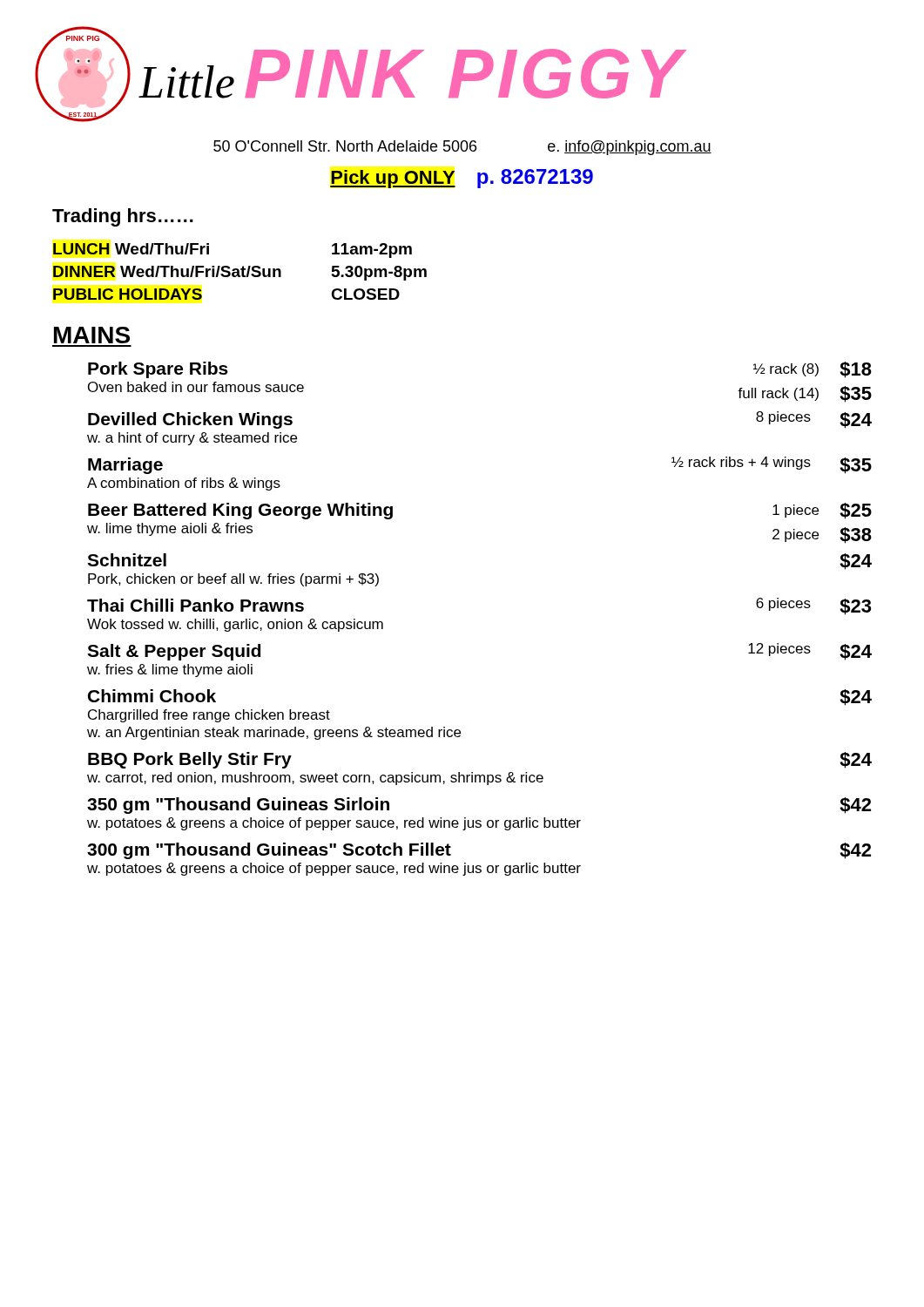Select the logo
This screenshot has width=924, height=1307.
tap(462, 65)
